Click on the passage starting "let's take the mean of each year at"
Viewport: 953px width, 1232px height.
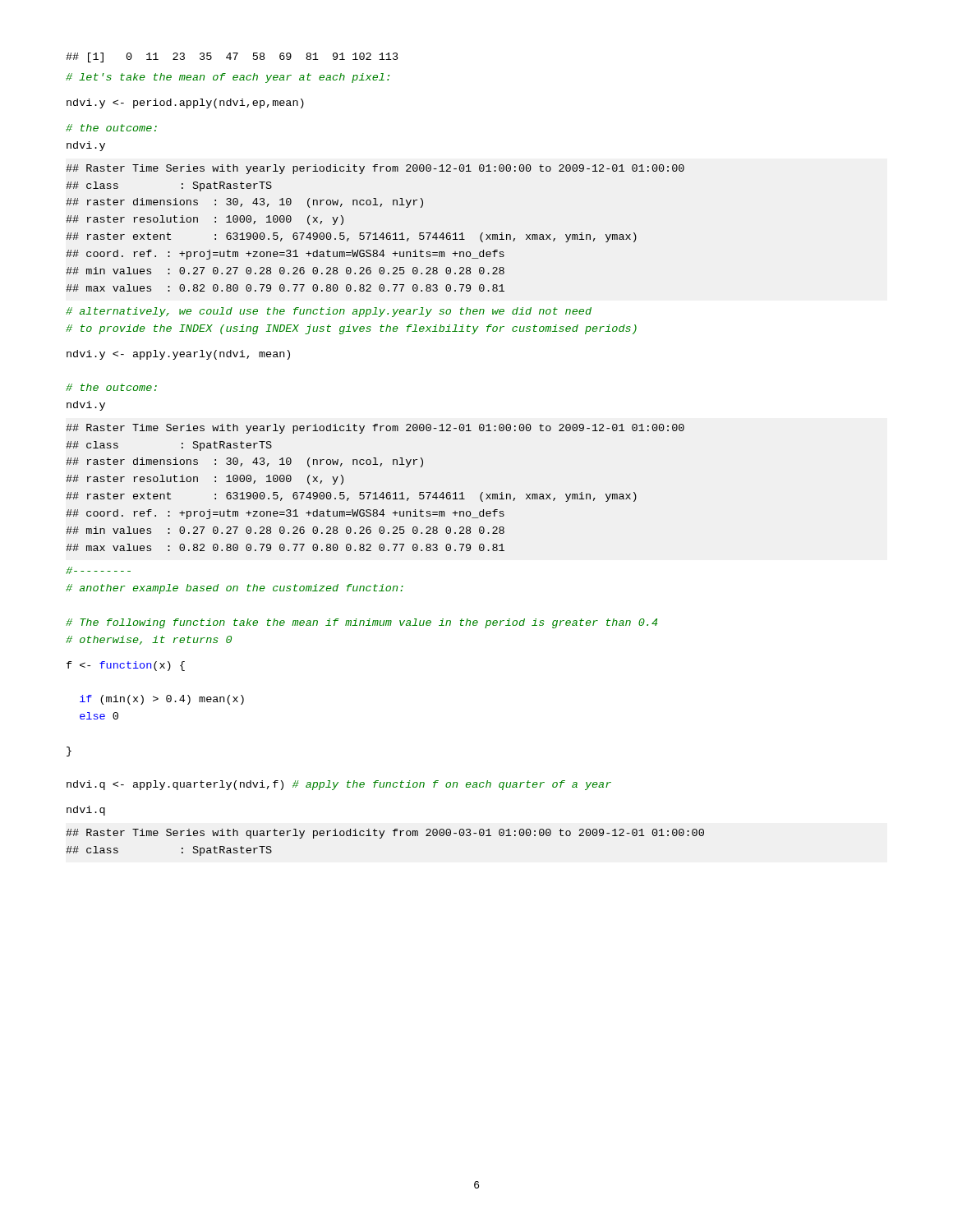(229, 77)
